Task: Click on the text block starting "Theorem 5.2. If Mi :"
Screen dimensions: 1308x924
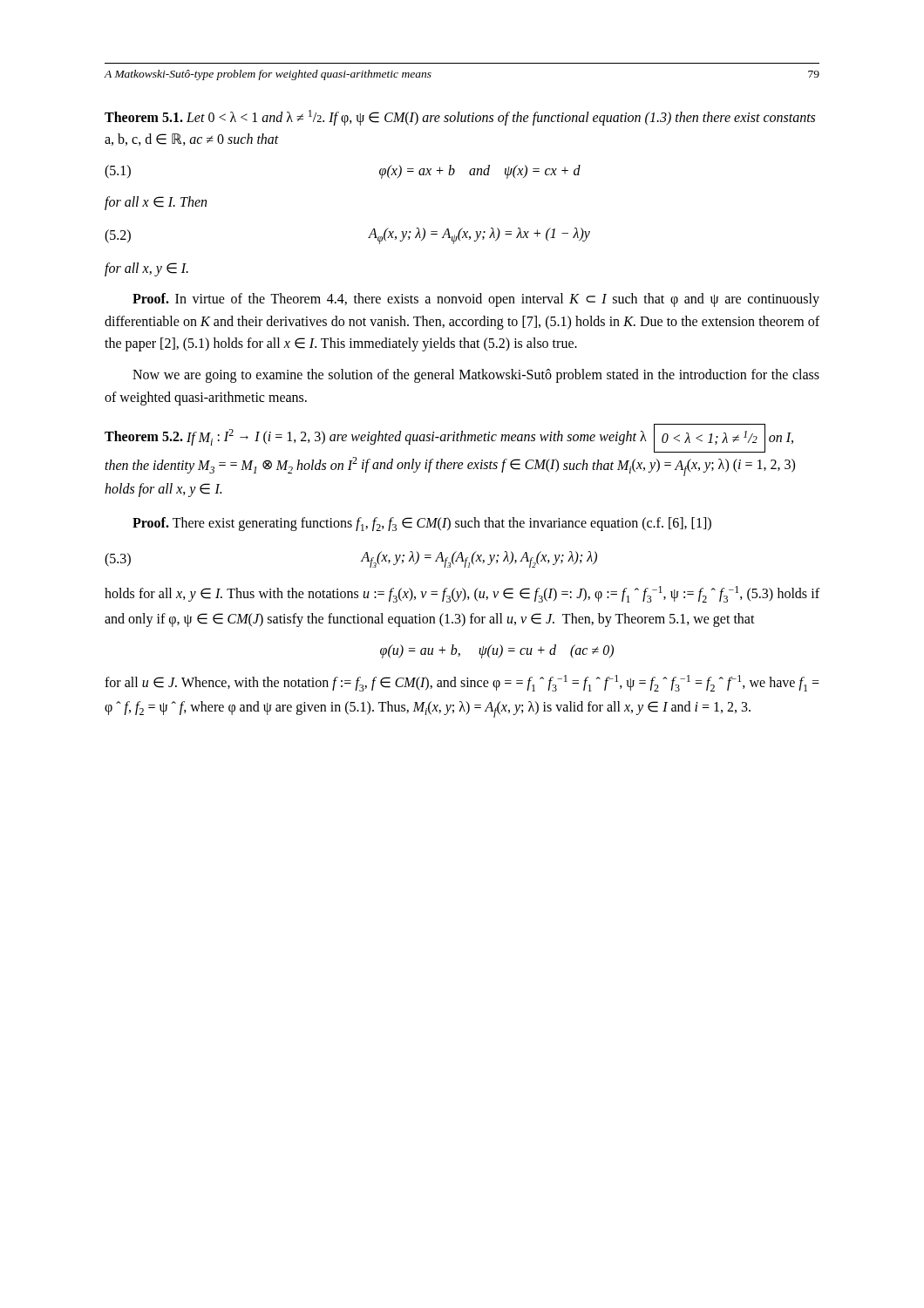Action: (450, 460)
